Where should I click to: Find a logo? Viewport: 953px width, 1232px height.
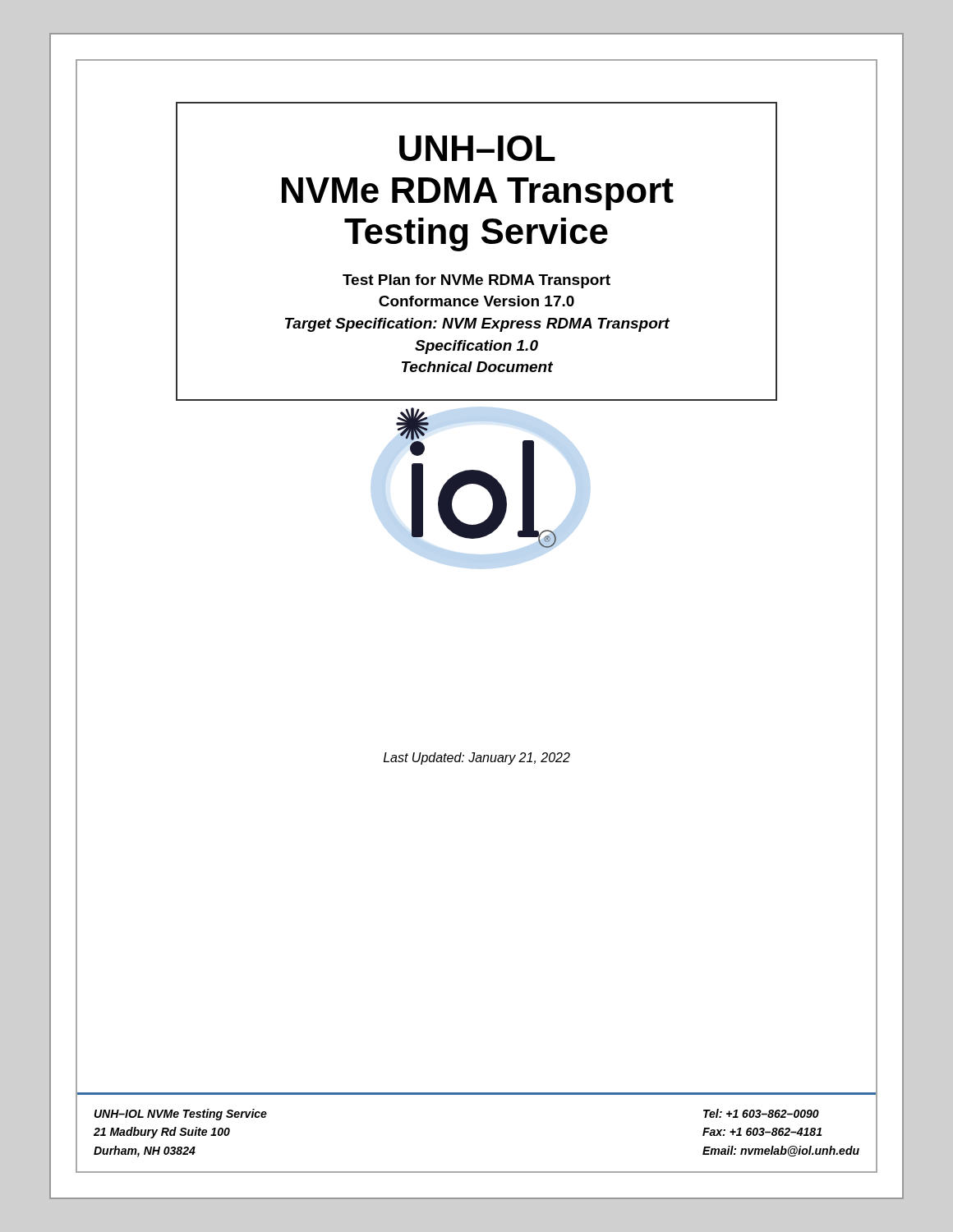(476, 484)
